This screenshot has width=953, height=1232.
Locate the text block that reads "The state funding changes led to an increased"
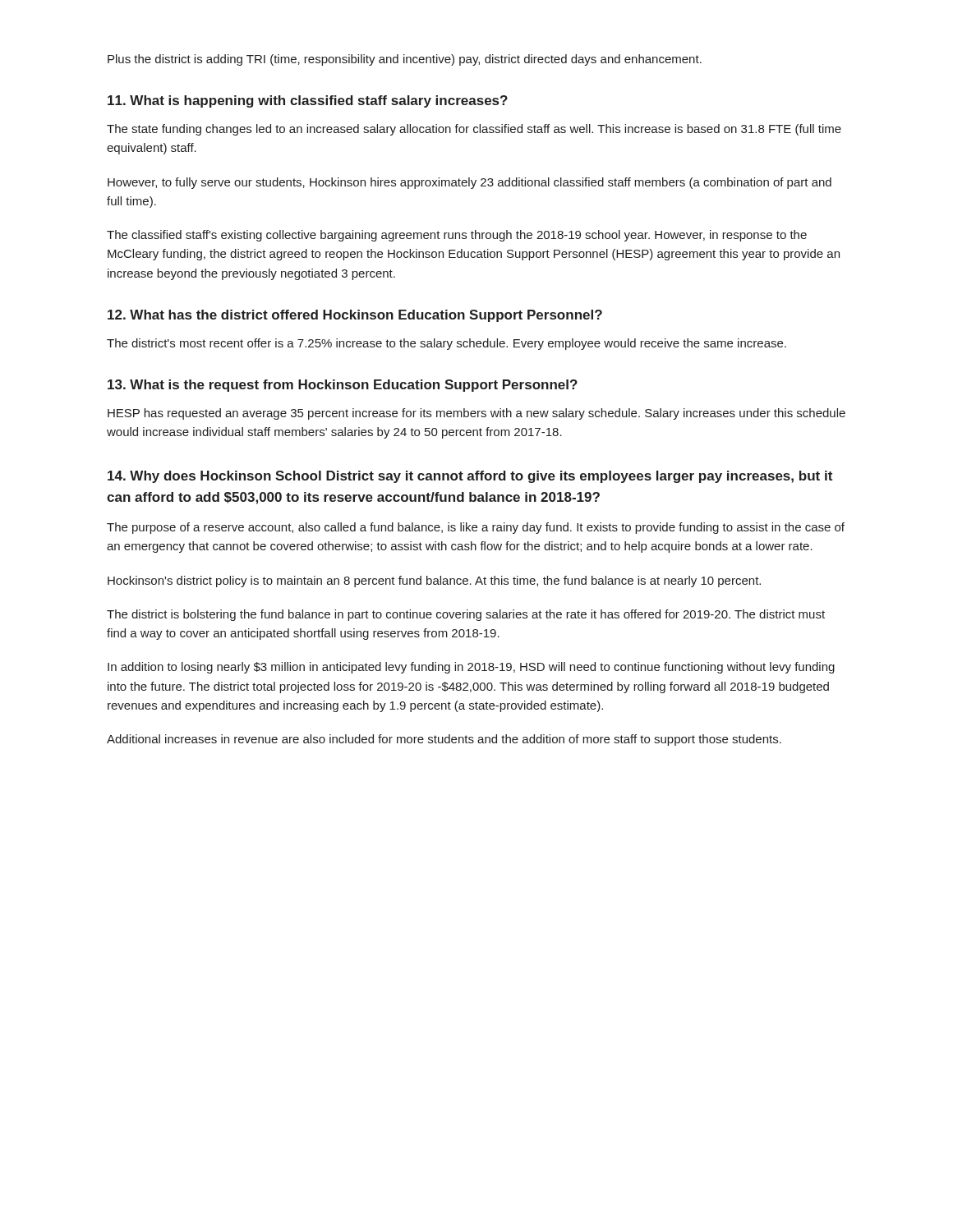[474, 138]
